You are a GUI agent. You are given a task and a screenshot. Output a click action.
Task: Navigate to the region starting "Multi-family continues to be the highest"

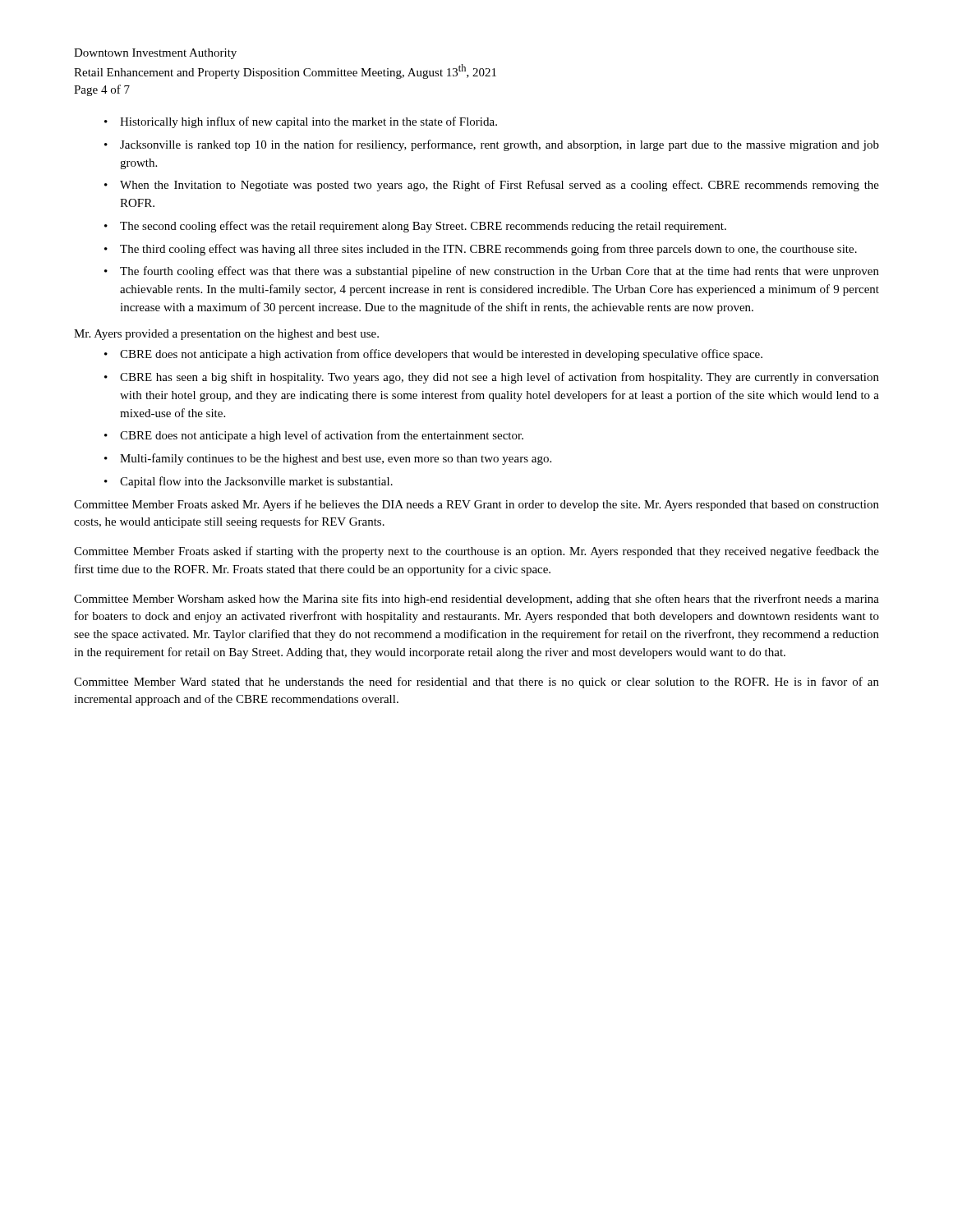pos(336,458)
